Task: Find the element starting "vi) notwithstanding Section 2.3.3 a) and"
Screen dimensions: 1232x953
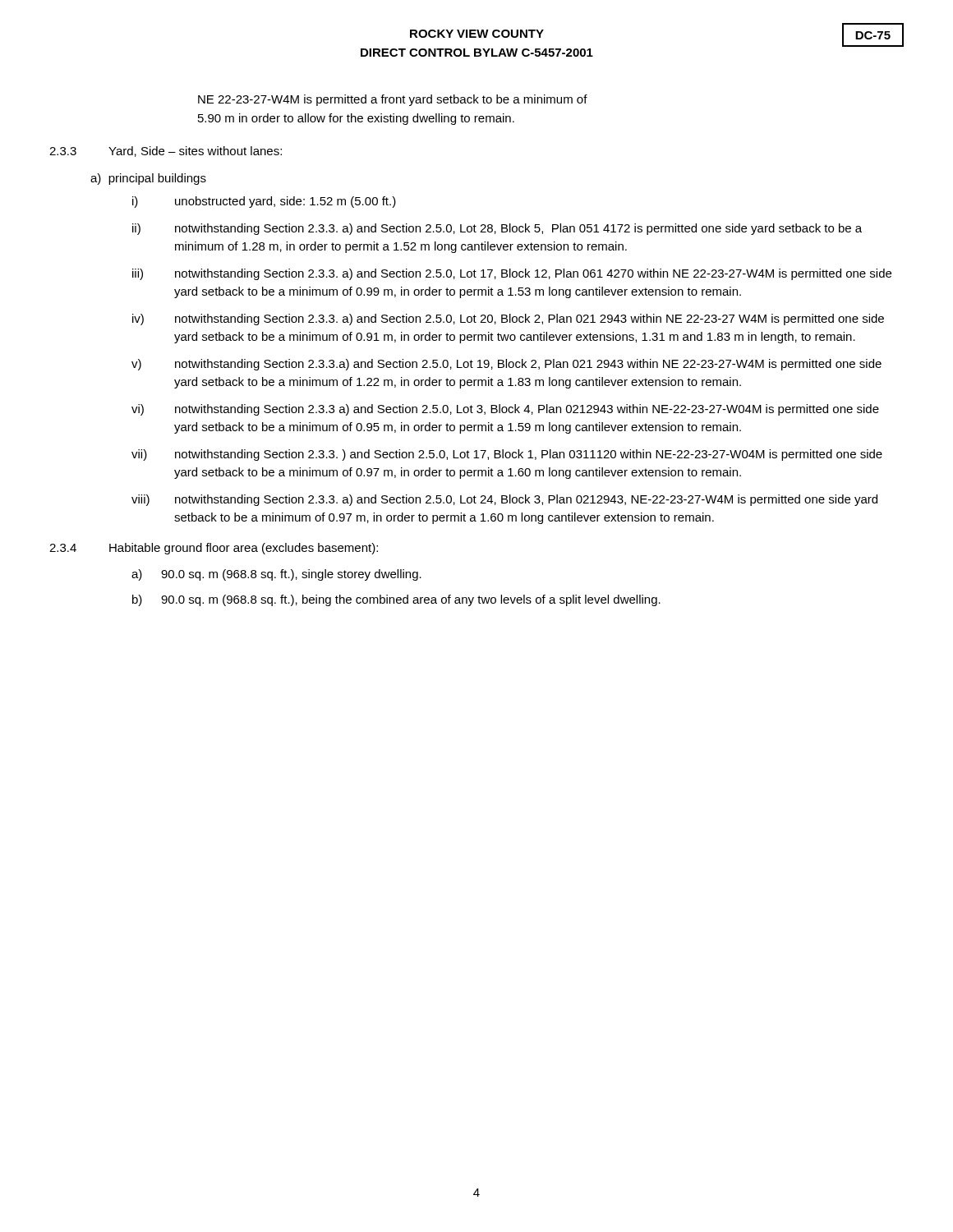Action: click(518, 418)
